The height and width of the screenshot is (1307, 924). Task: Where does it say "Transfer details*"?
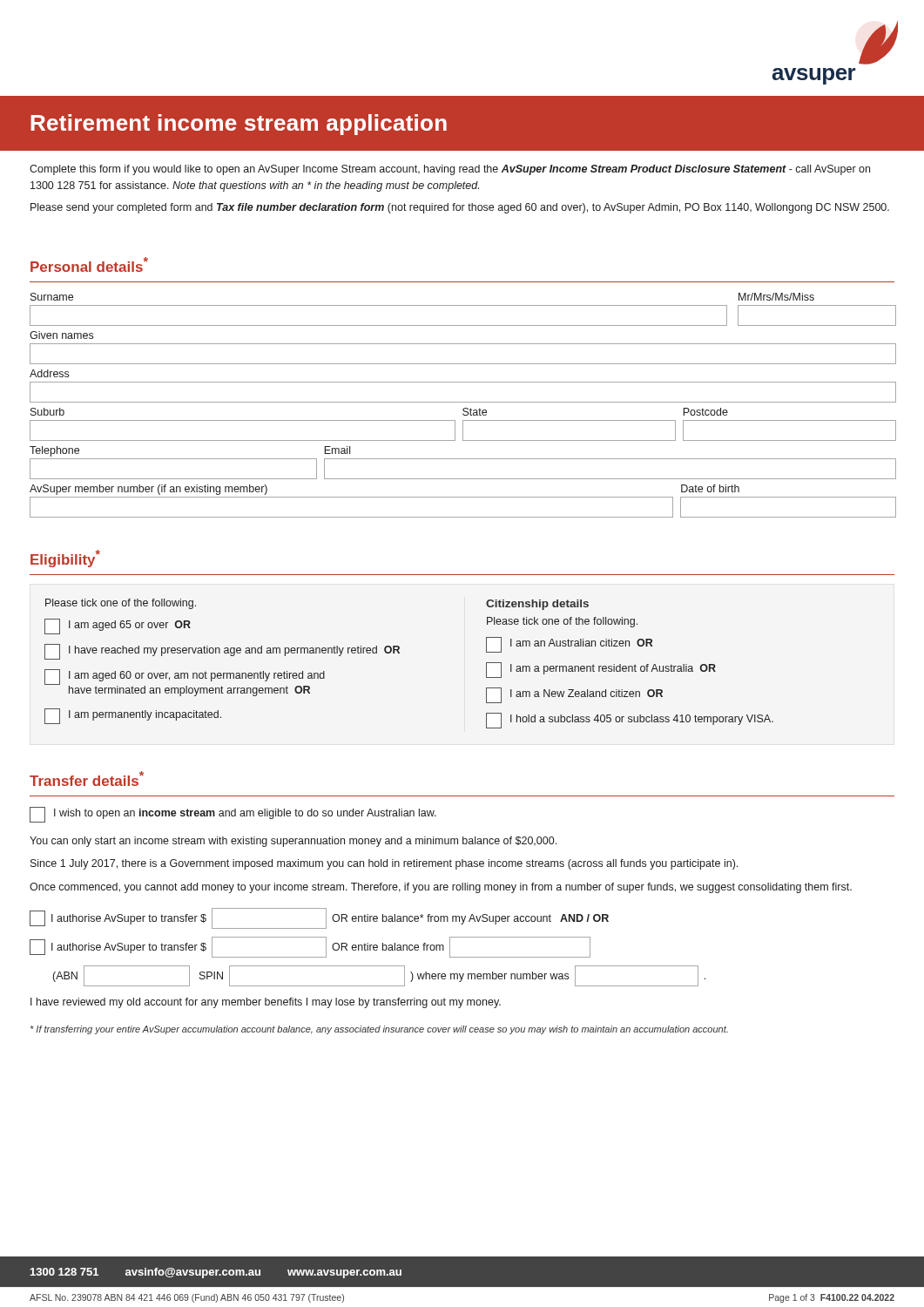click(87, 779)
